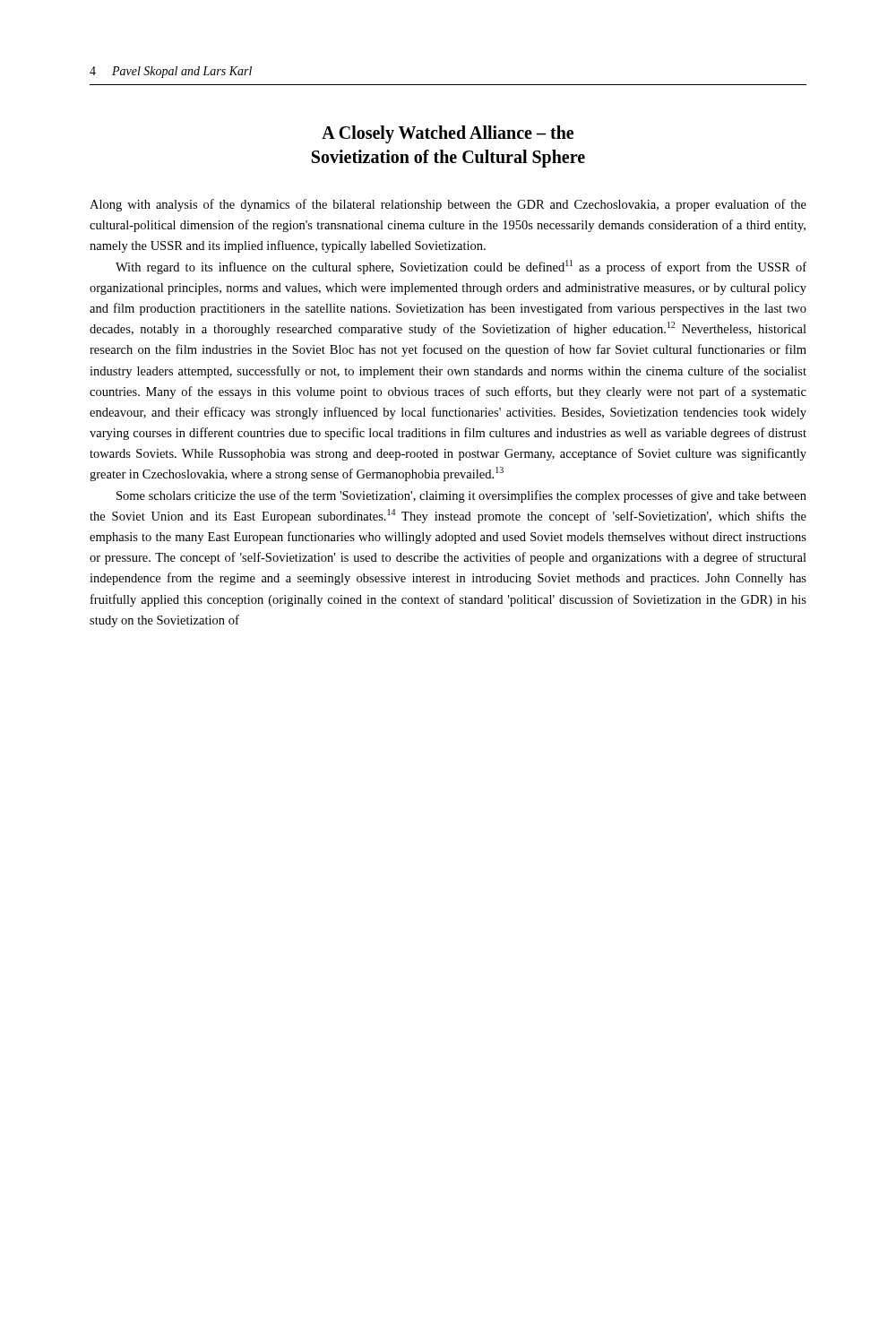Screen dimensions: 1344x896
Task: Select the title
Action: click(448, 145)
